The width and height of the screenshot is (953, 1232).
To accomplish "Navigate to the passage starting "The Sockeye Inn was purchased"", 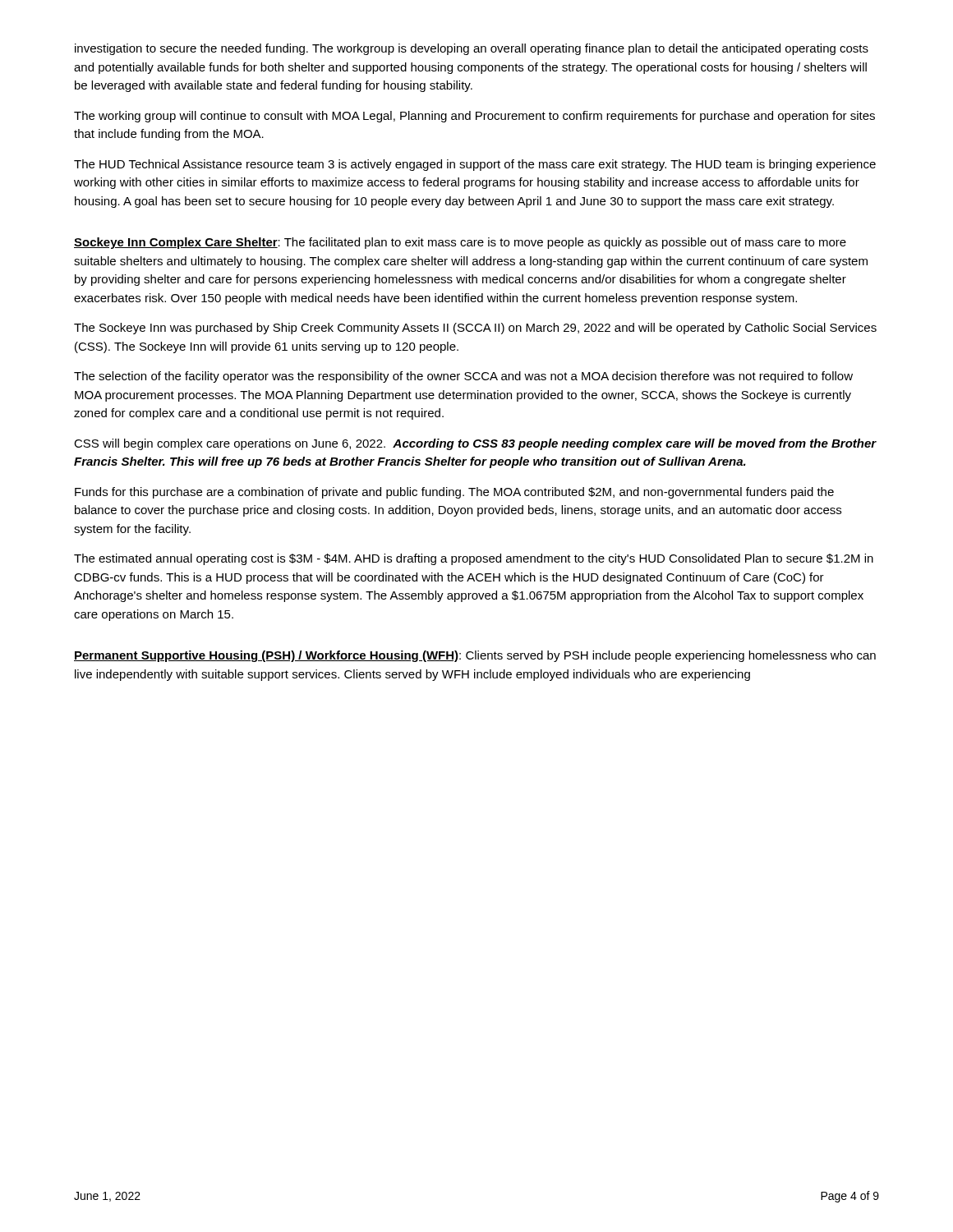I will point(475,337).
